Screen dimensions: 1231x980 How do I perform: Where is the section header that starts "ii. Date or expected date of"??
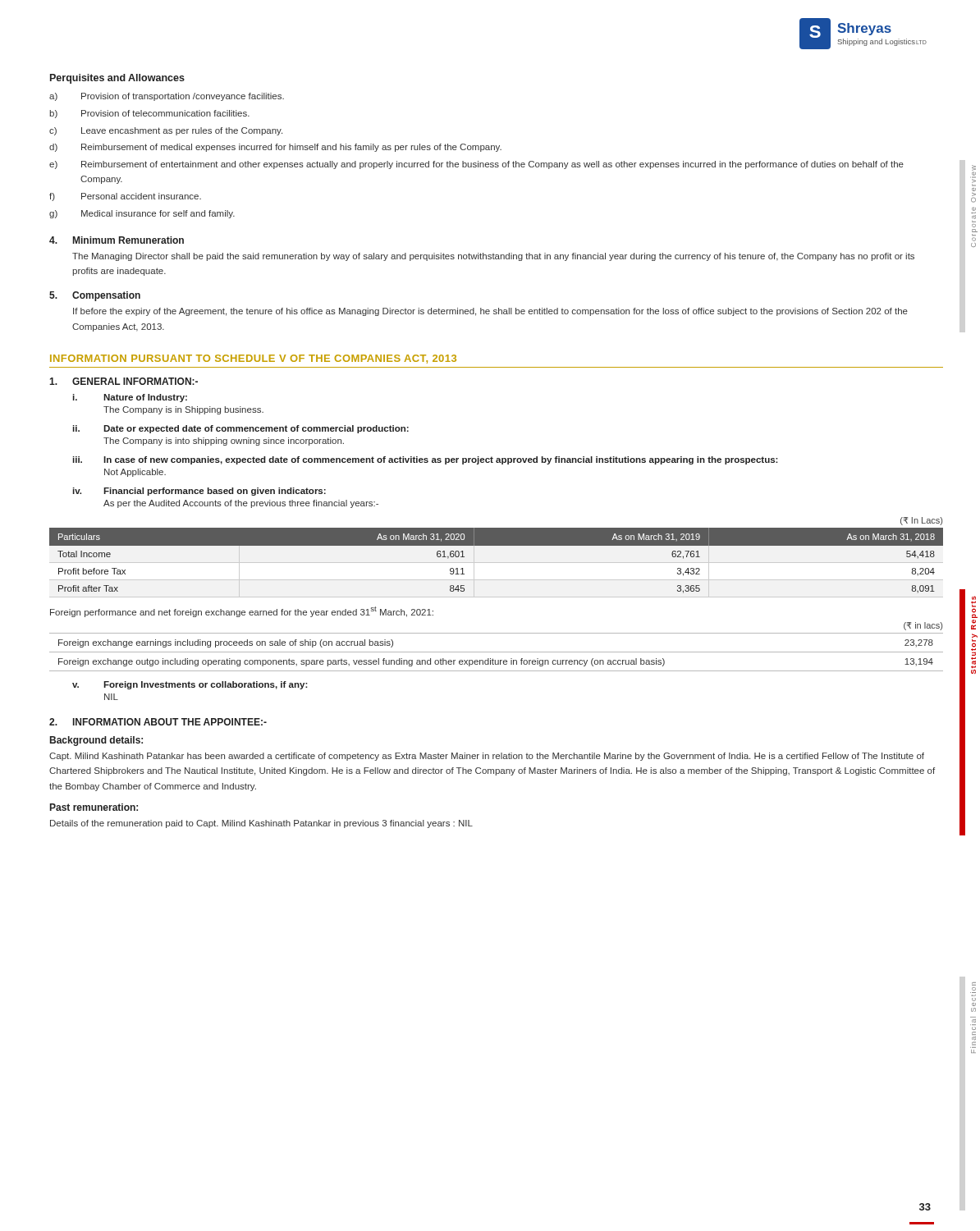241,428
